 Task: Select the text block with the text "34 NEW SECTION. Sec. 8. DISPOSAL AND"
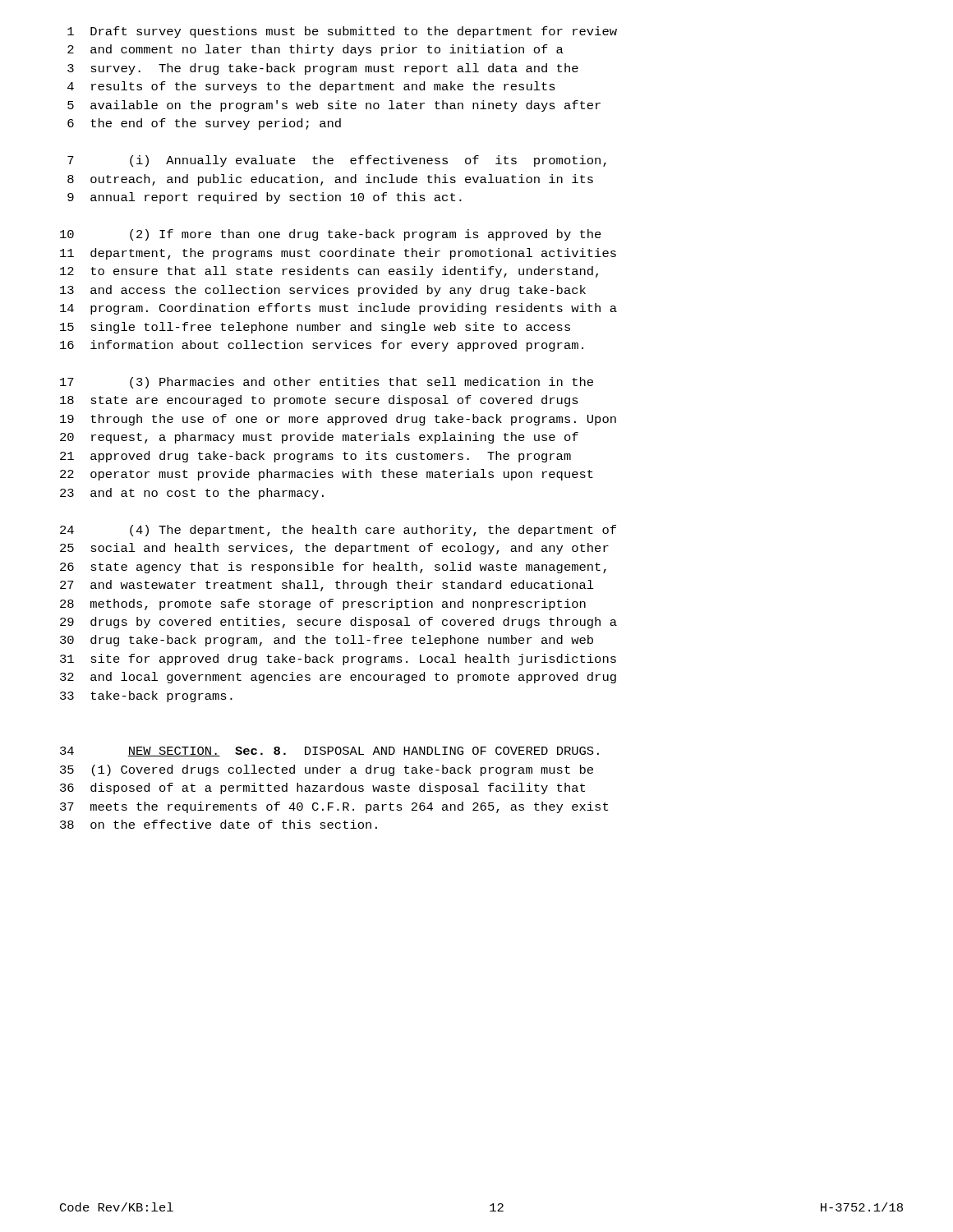click(481, 789)
